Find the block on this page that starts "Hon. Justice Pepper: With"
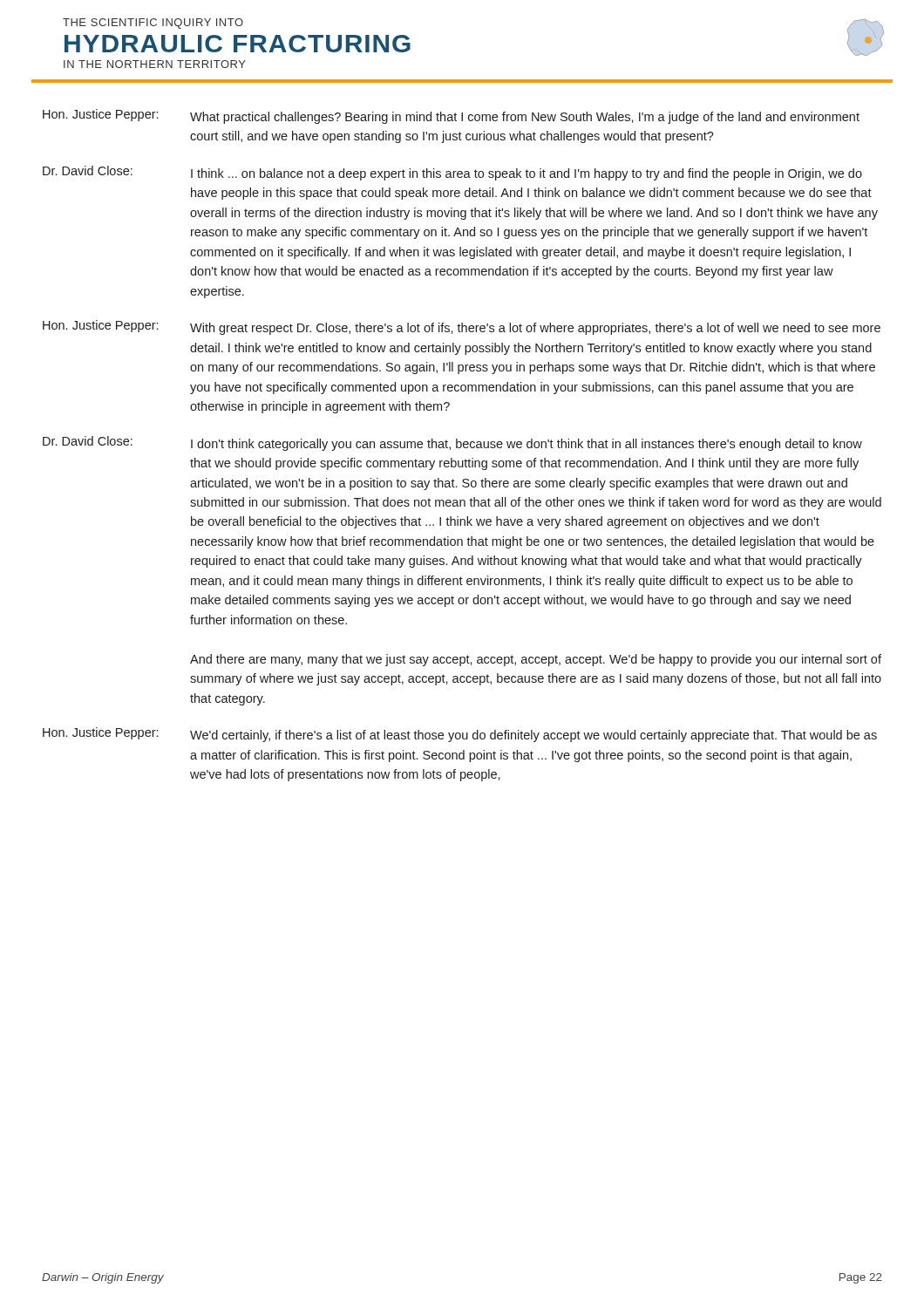This screenshot has width=924, height=1308. [x=462, y=367]
